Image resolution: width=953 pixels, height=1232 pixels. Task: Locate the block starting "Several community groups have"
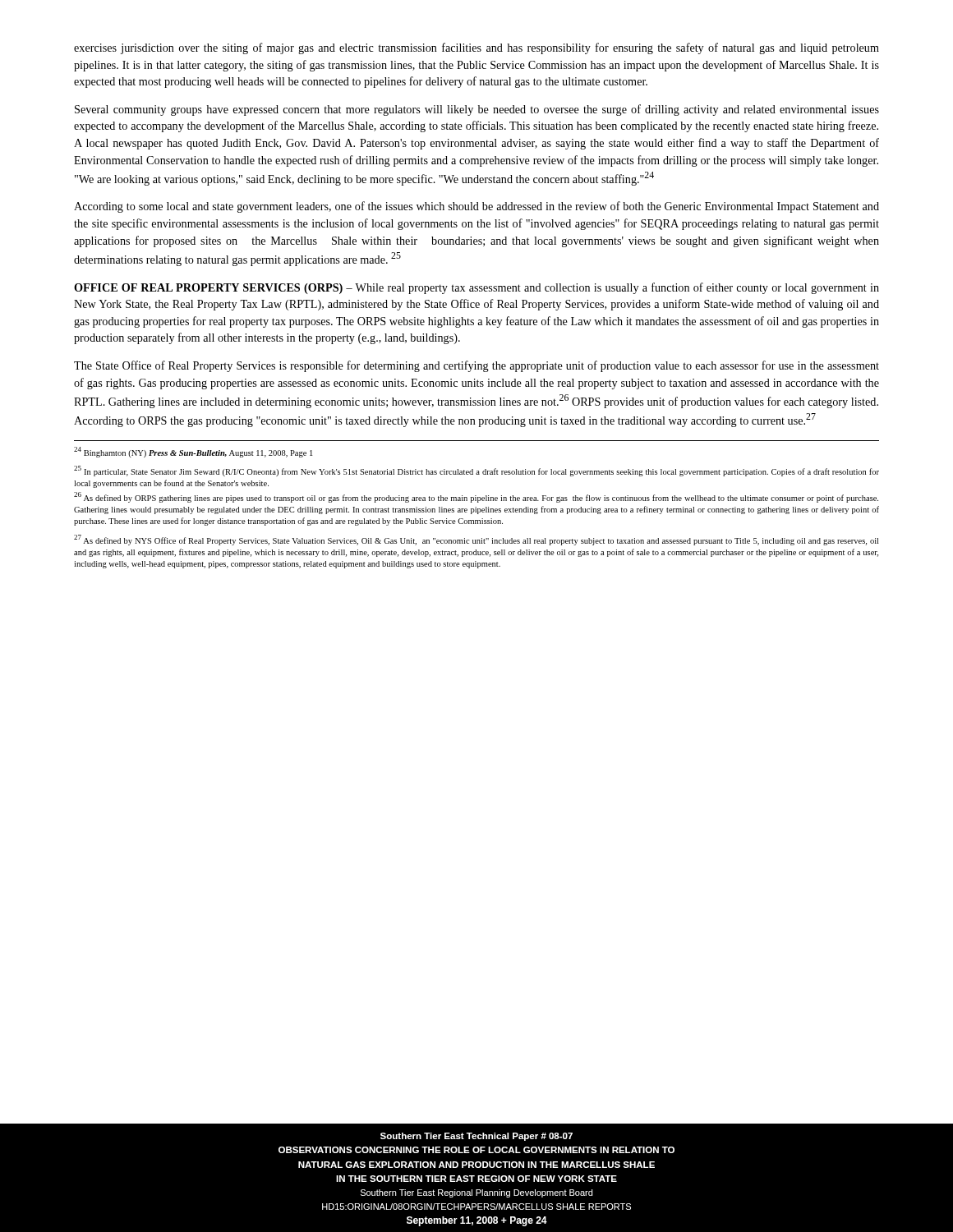point(476,144)
